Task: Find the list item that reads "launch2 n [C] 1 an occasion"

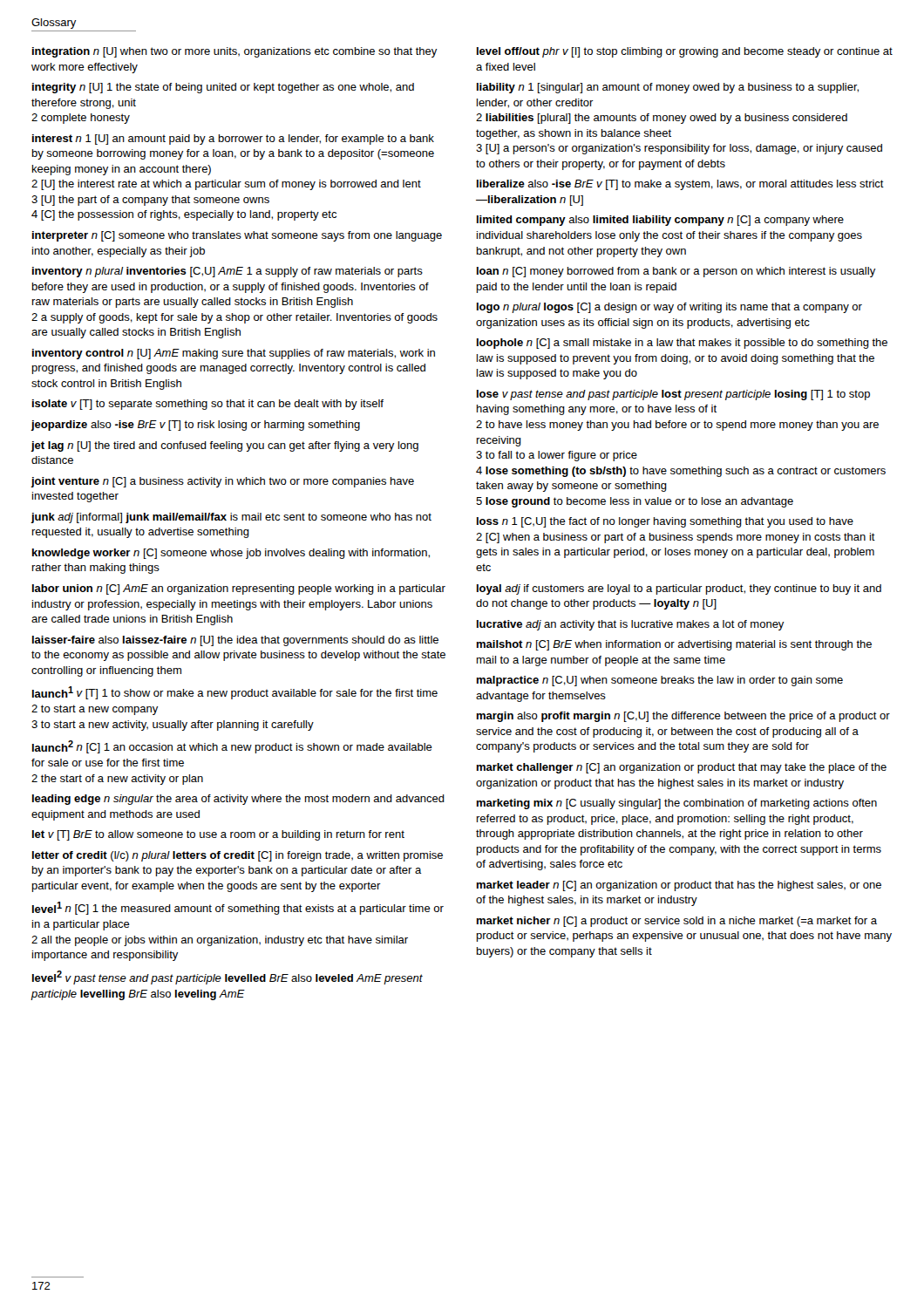Action: [232, 761]
